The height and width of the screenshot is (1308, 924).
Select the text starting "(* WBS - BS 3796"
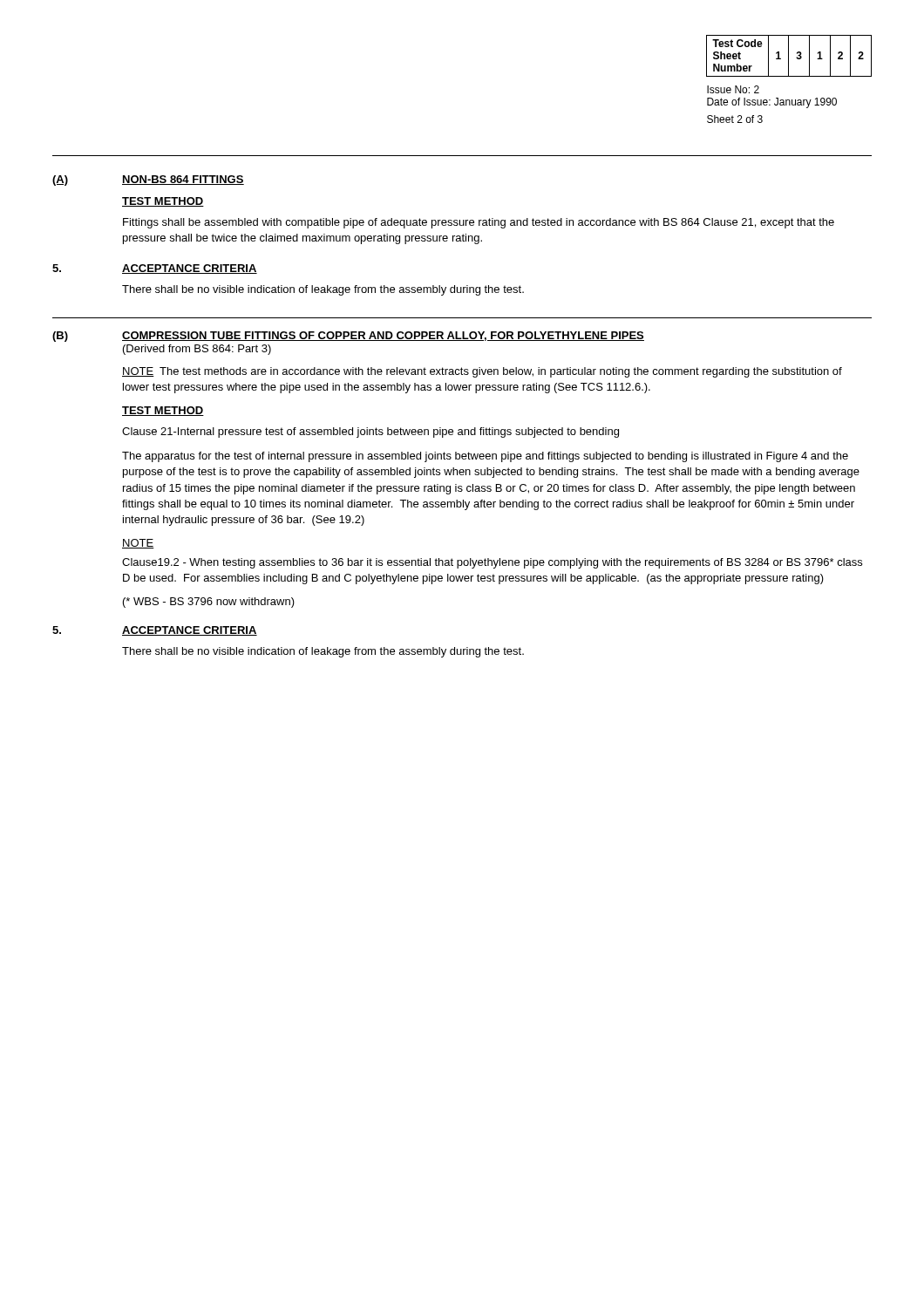(208, 602)
